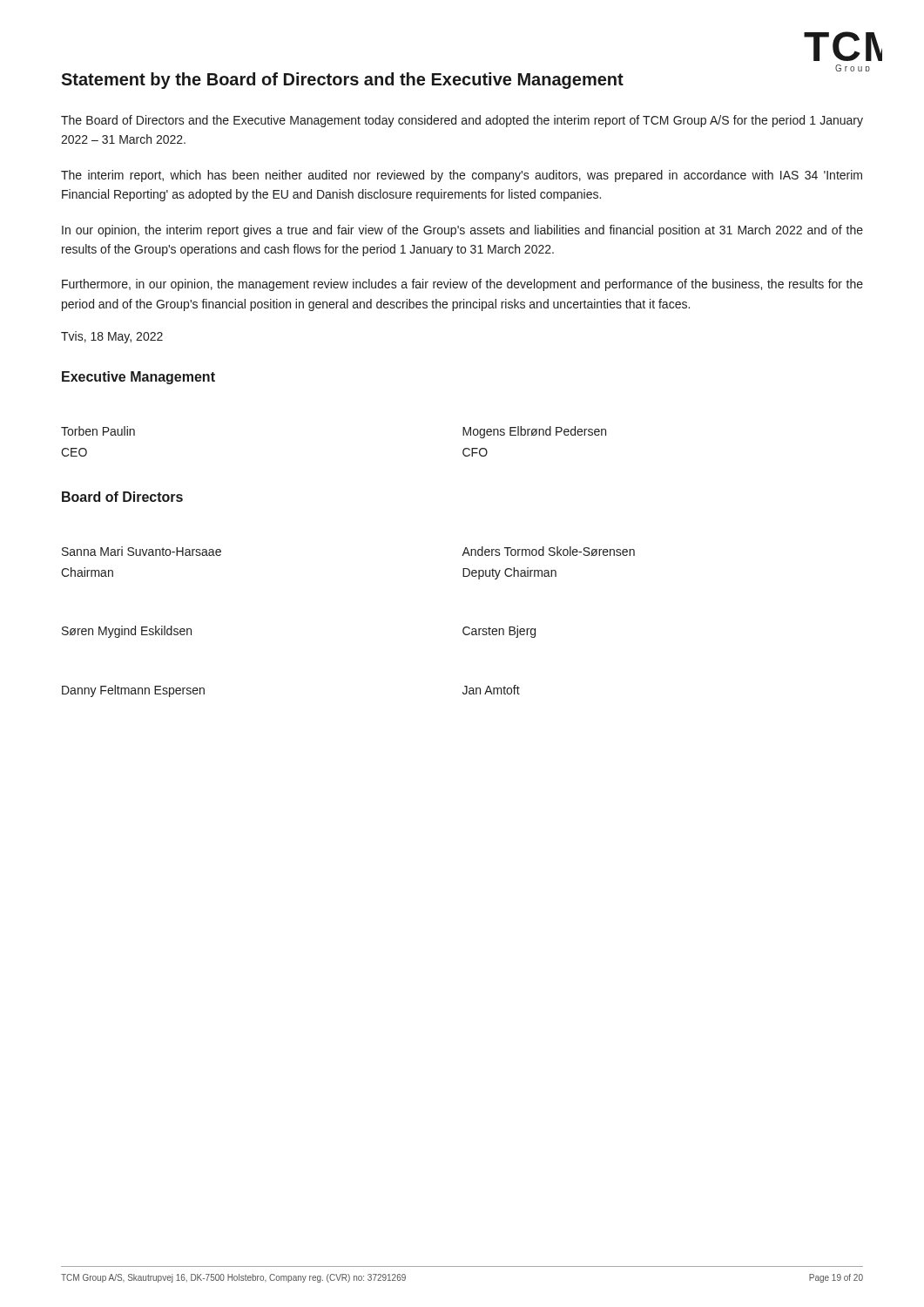
Task: Select the block starting "Torben Paulin CEO Mogens Elbrønd Pedersen CFO"
Action: pyautogui.click(x=462, y=443)
